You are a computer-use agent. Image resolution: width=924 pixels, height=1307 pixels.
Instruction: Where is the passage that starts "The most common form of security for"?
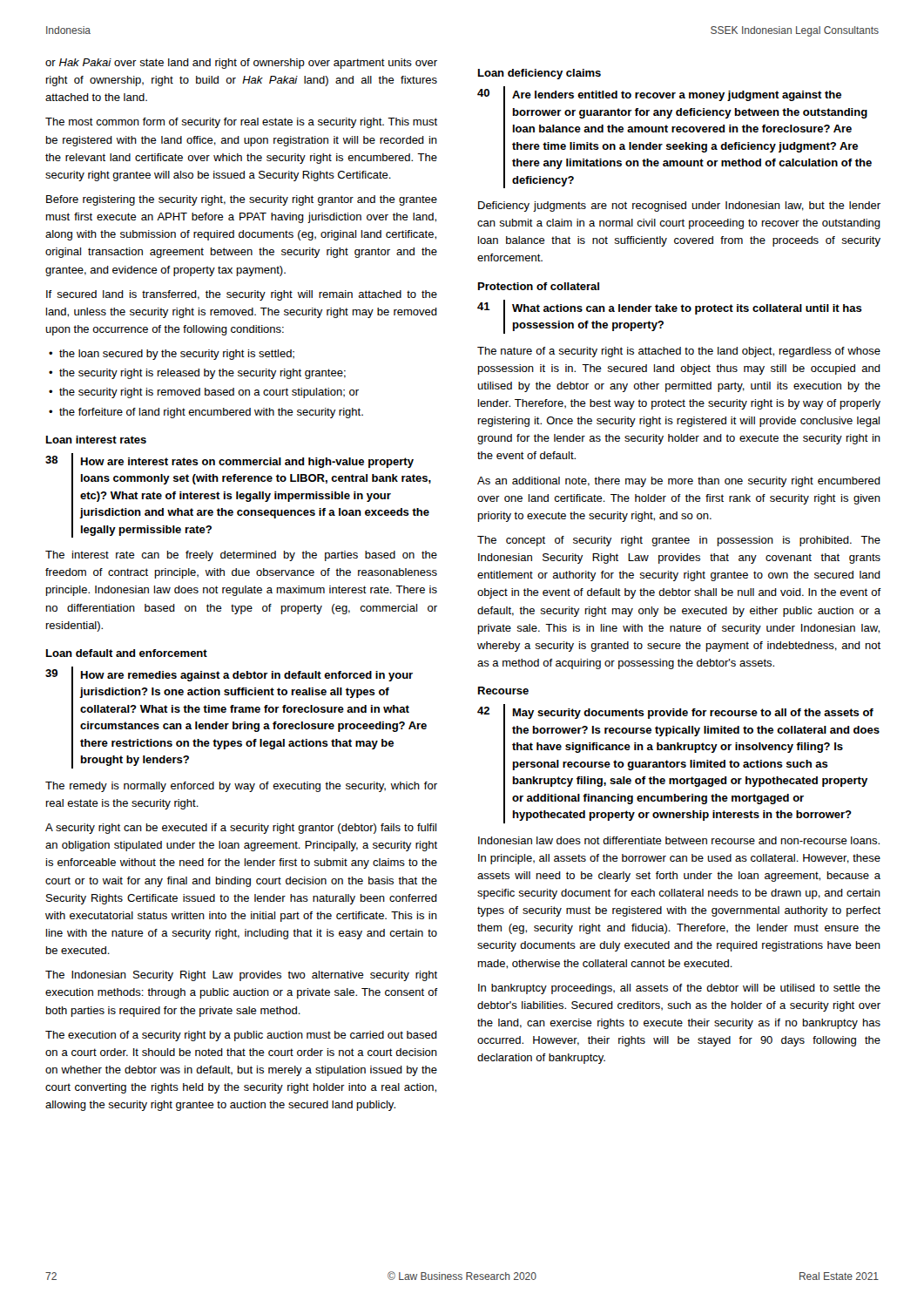[241, 149]
